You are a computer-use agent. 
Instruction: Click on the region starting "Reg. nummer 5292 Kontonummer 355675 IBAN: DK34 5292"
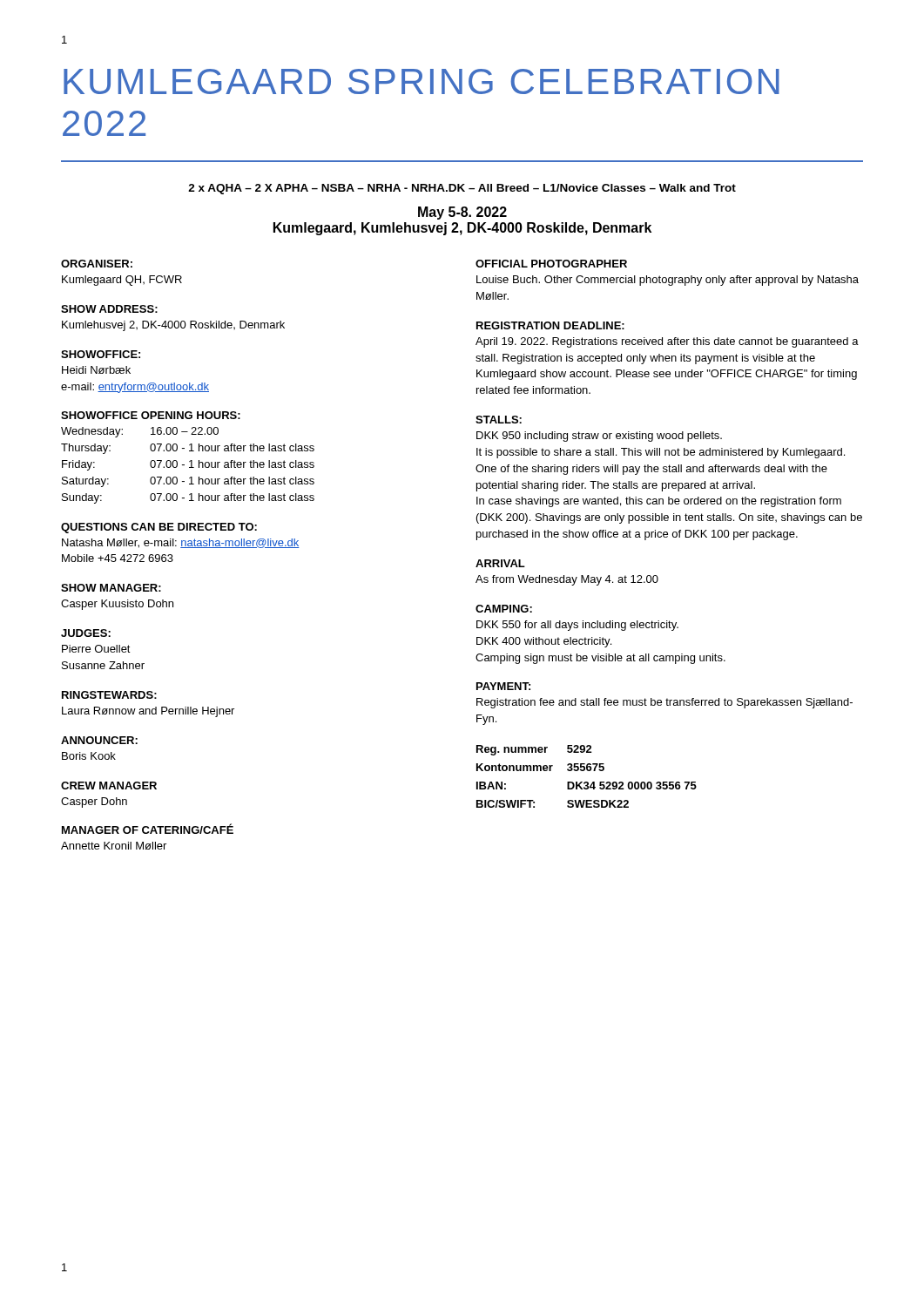coord(593,778)
